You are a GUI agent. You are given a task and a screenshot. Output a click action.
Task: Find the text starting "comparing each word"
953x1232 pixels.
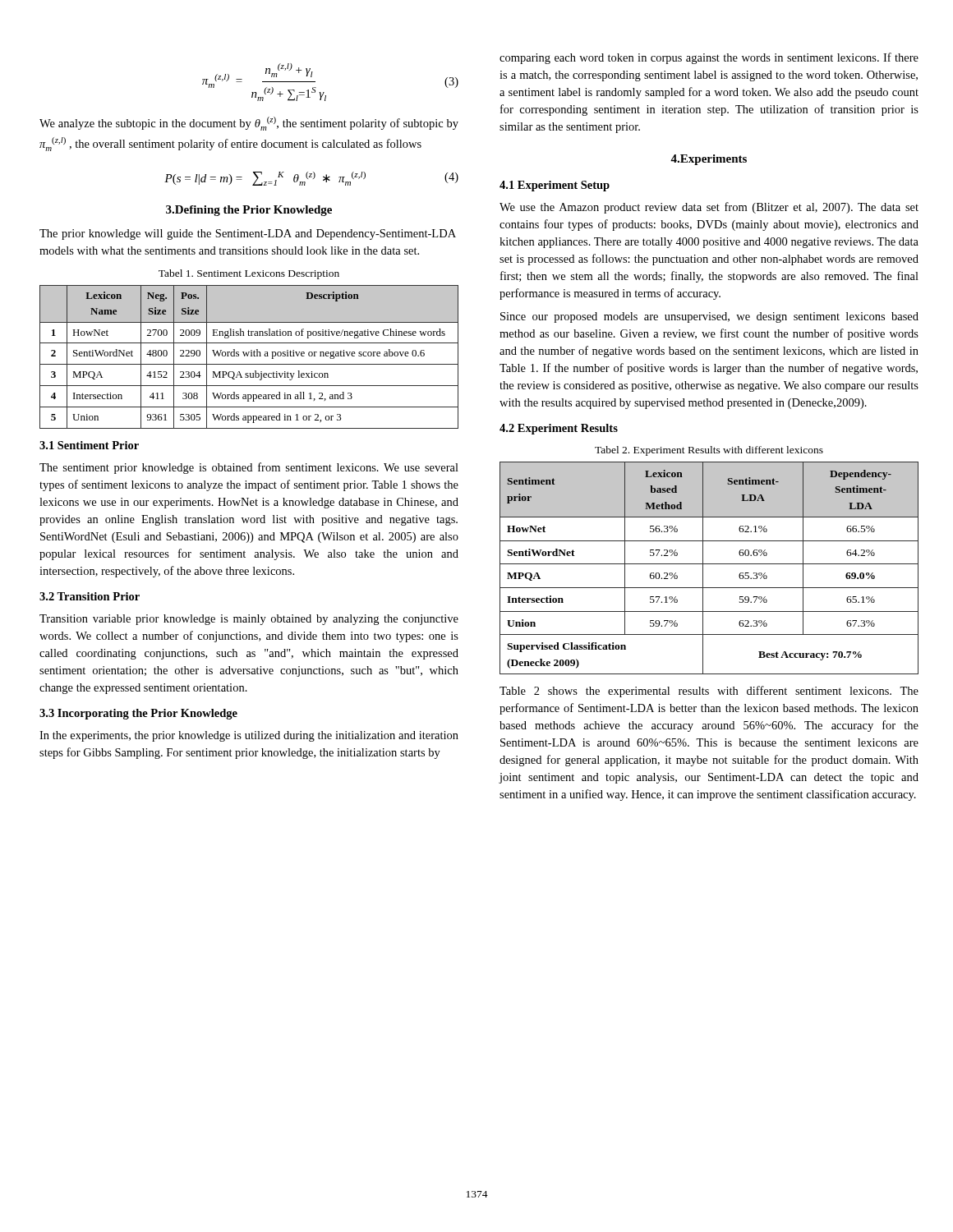[x=709, y=92]
